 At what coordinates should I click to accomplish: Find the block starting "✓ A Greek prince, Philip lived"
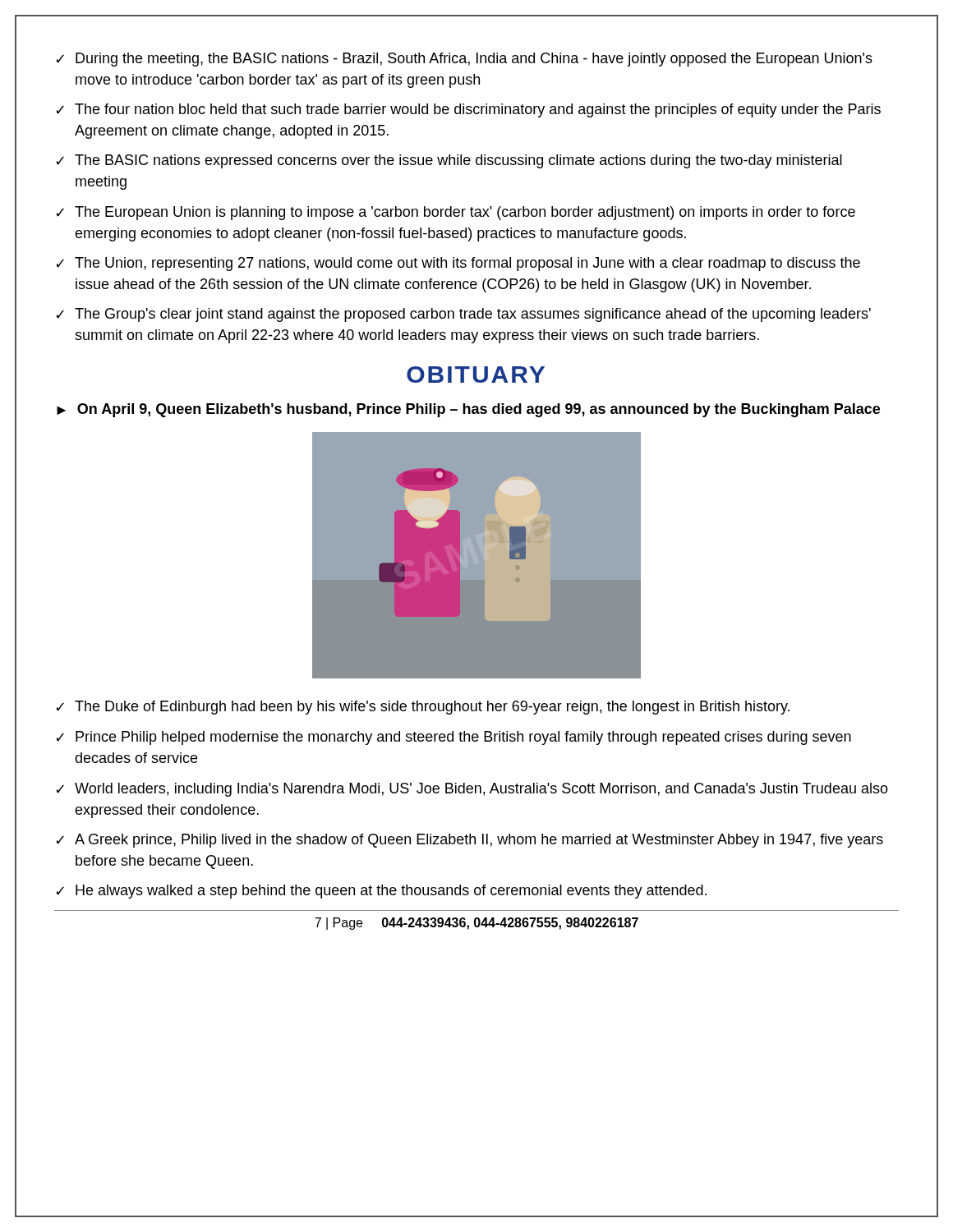tap(476, 850)
